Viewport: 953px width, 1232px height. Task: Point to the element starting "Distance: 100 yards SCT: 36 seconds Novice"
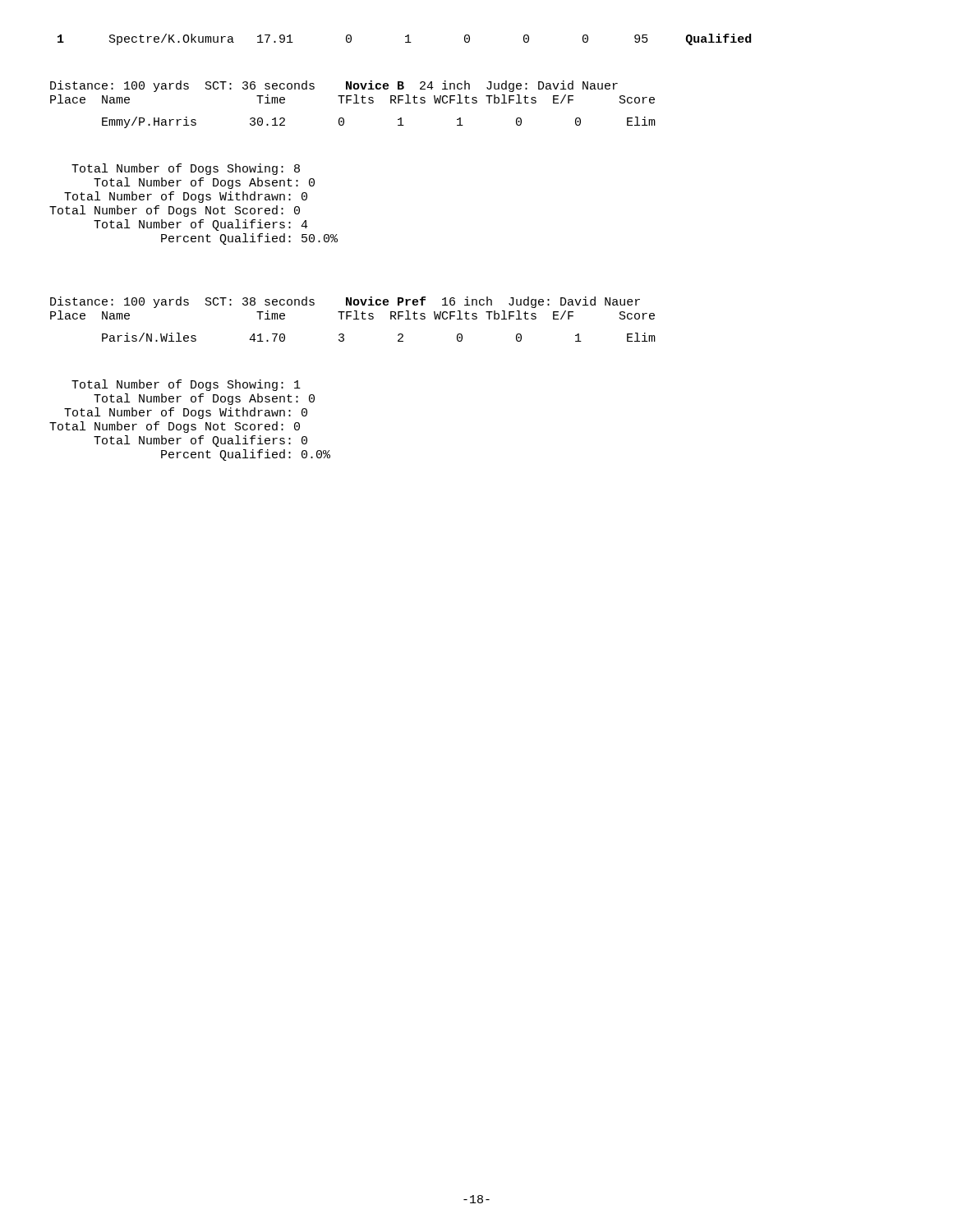(476, 94)
